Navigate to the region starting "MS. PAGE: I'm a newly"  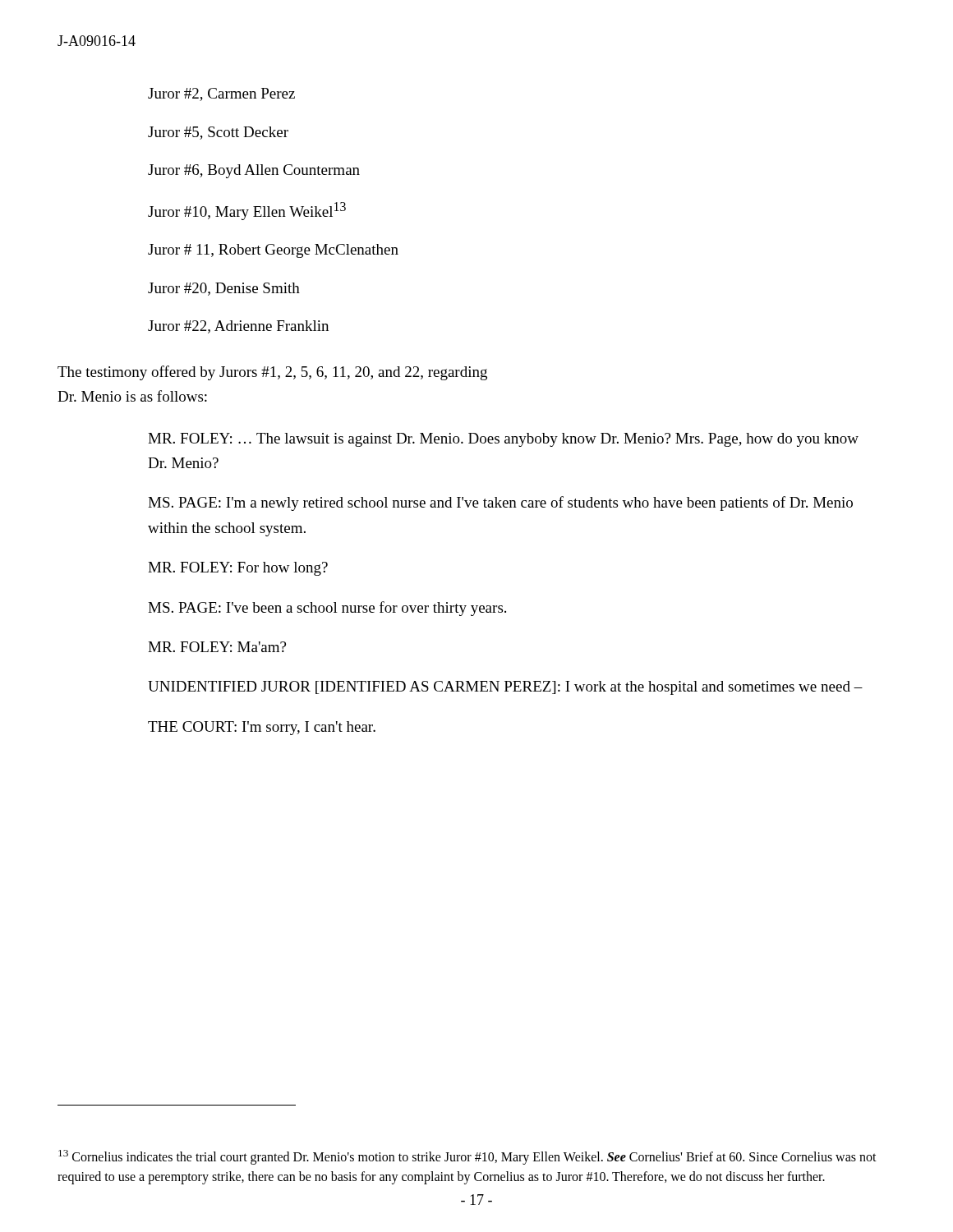(501, 515)
